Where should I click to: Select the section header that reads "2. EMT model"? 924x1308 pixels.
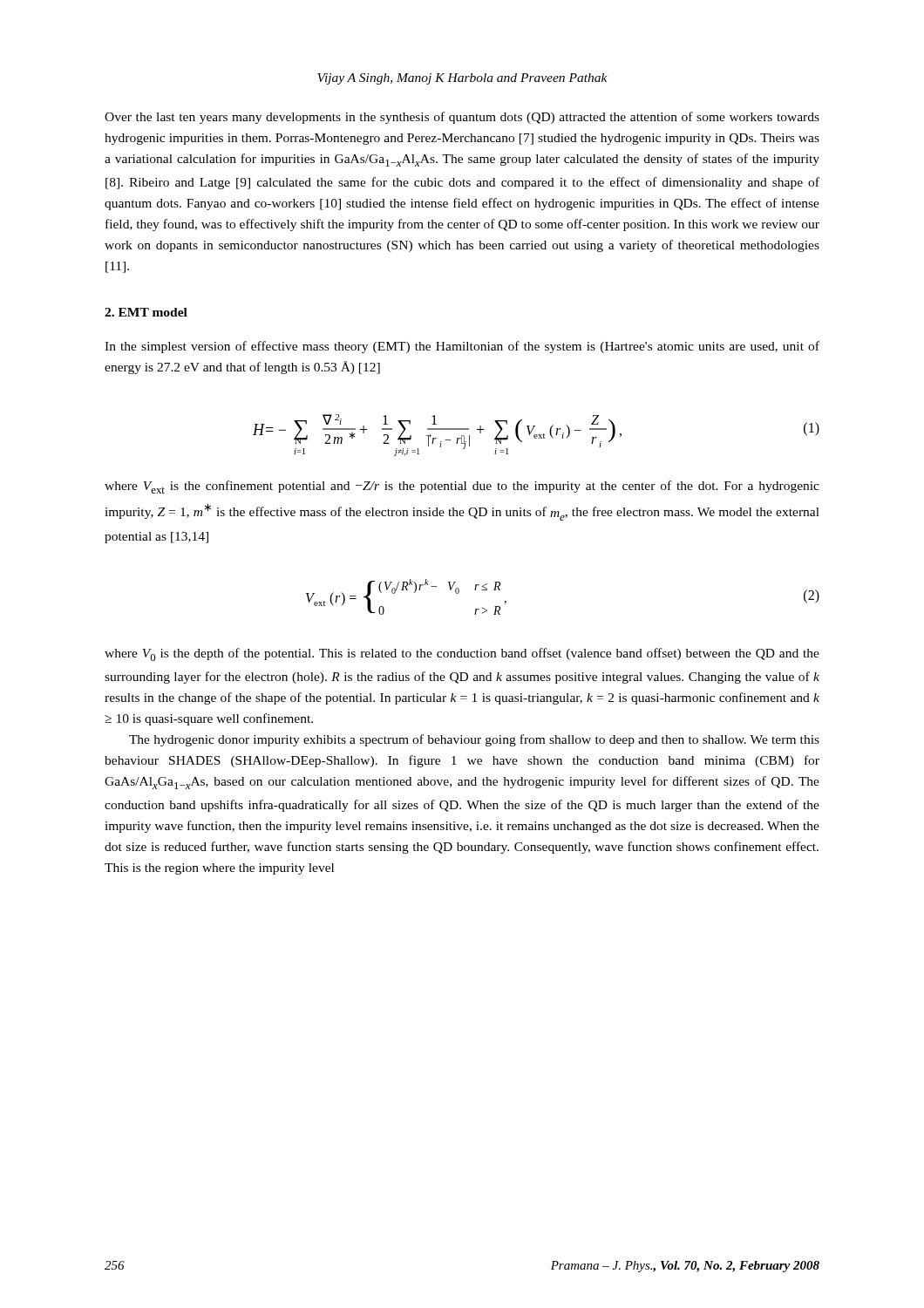click(146, 312)
